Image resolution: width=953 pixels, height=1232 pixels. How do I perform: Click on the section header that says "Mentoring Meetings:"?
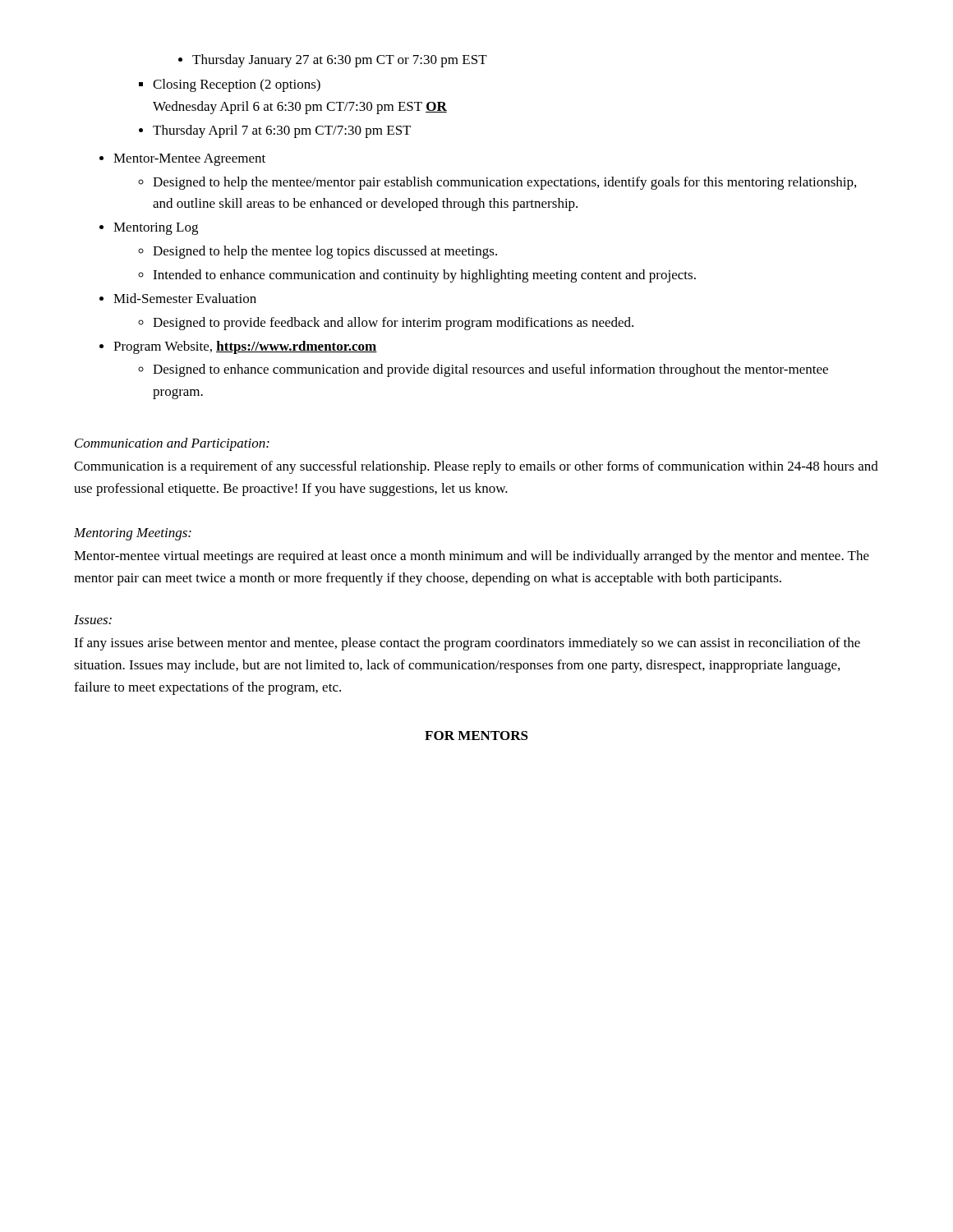(133, 532)
